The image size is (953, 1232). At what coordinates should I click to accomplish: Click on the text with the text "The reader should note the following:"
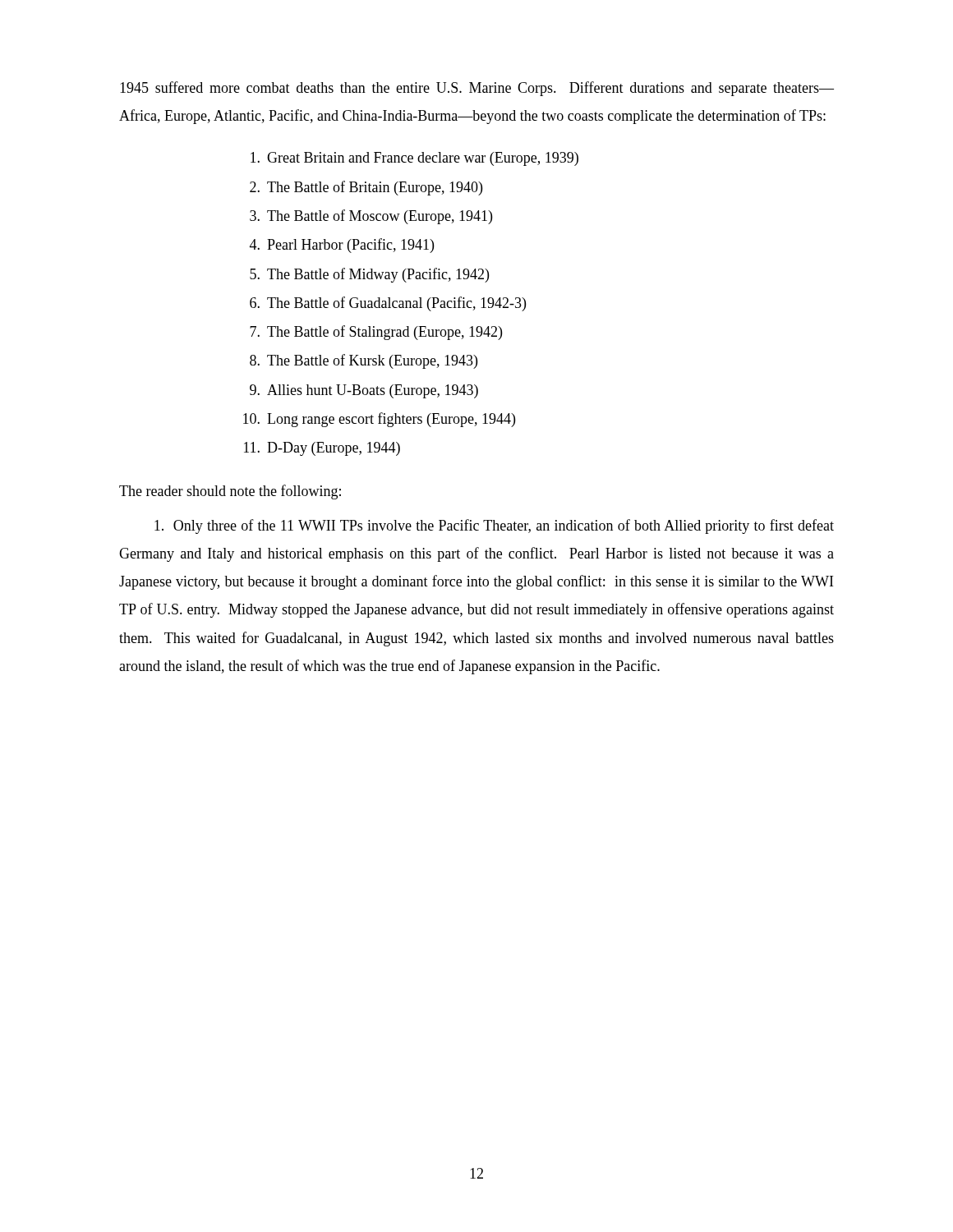click(231, 491)
